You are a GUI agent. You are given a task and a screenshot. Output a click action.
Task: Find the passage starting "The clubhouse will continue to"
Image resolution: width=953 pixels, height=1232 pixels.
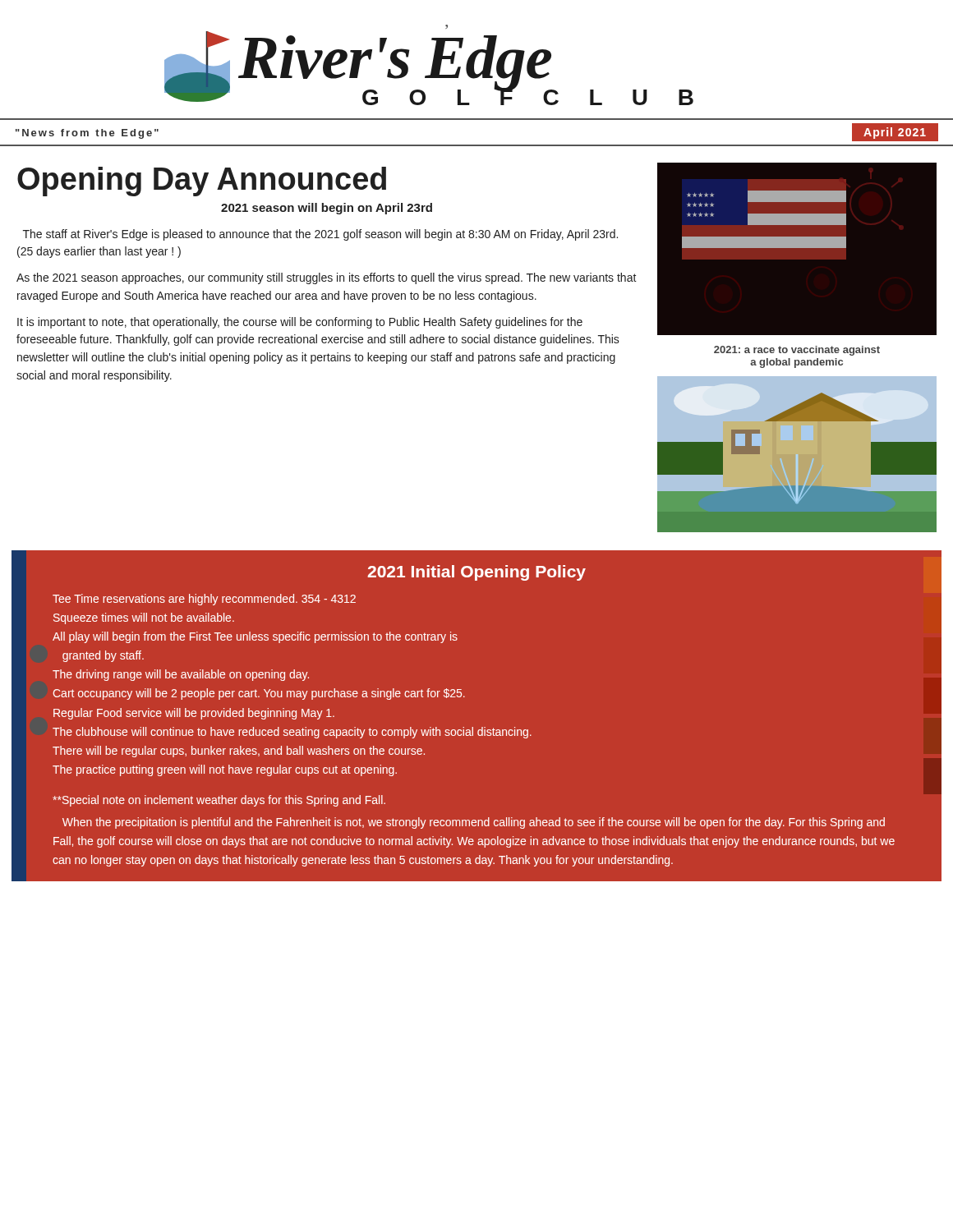point(292,732)
